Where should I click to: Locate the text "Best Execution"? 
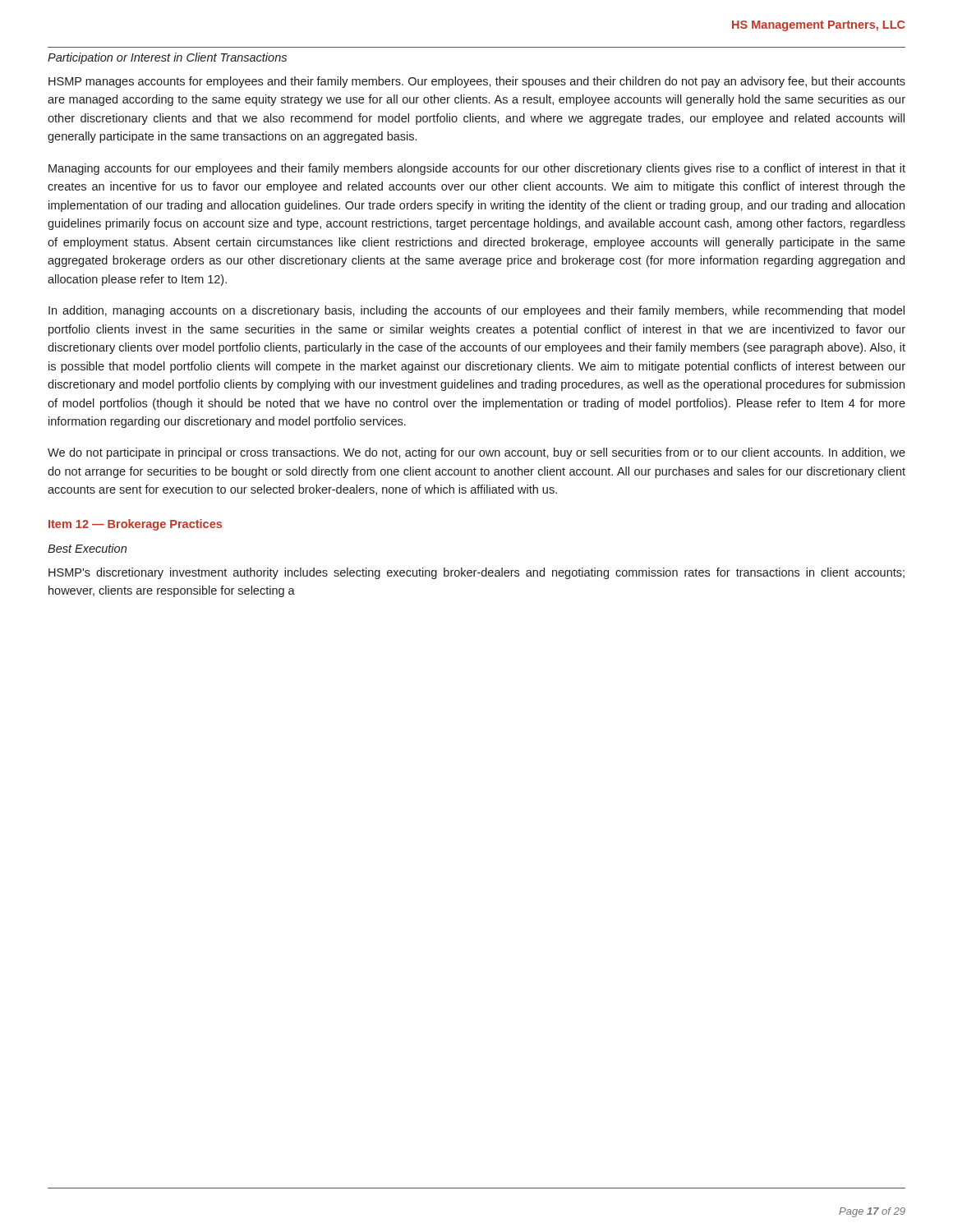pos(87,549)
